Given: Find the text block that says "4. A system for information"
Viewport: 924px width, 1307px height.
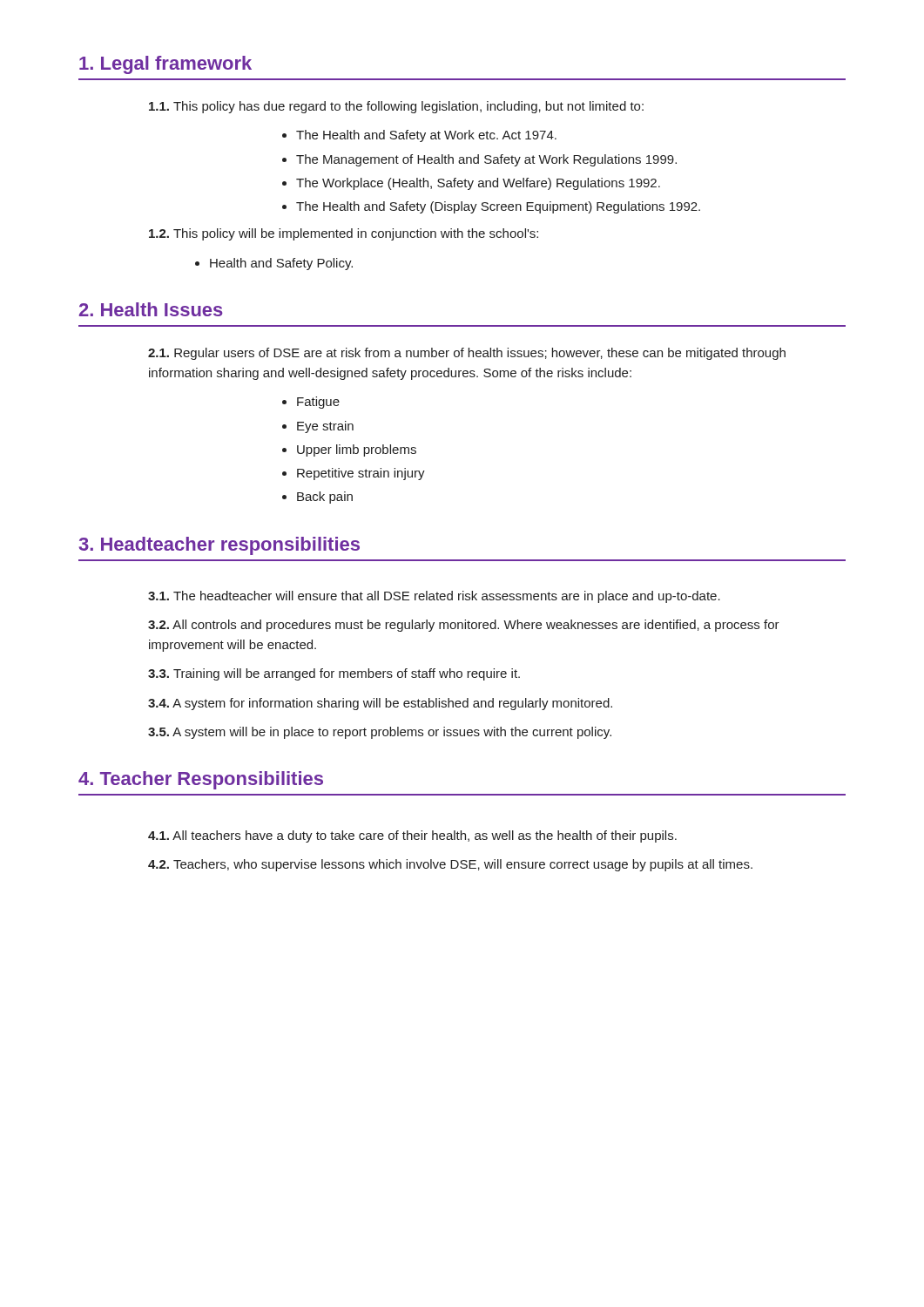Looking at the screenshot, I should pos(381,702).
